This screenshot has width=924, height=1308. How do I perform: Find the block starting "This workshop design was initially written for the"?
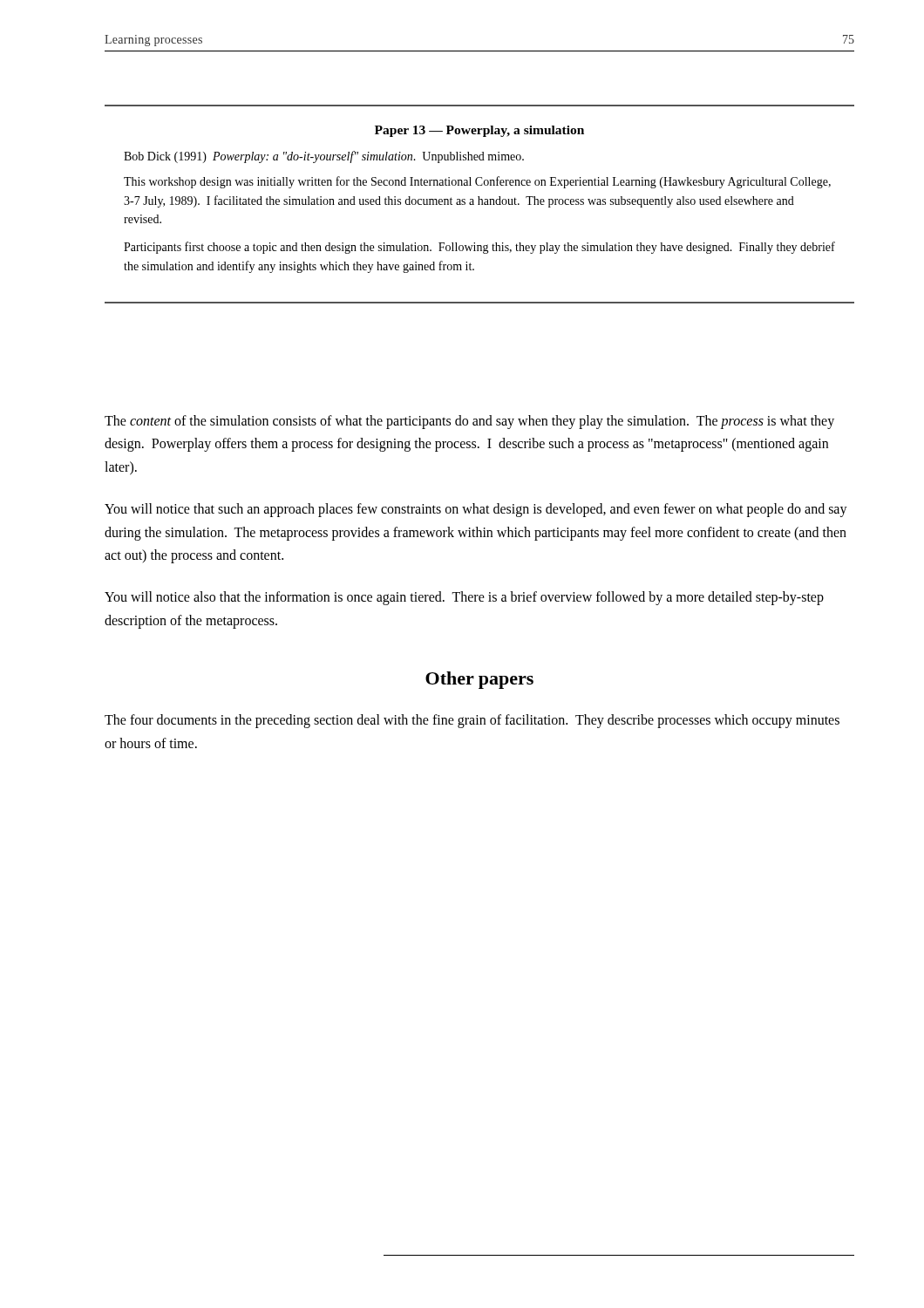pyautogui.click(x=477, y=201)
